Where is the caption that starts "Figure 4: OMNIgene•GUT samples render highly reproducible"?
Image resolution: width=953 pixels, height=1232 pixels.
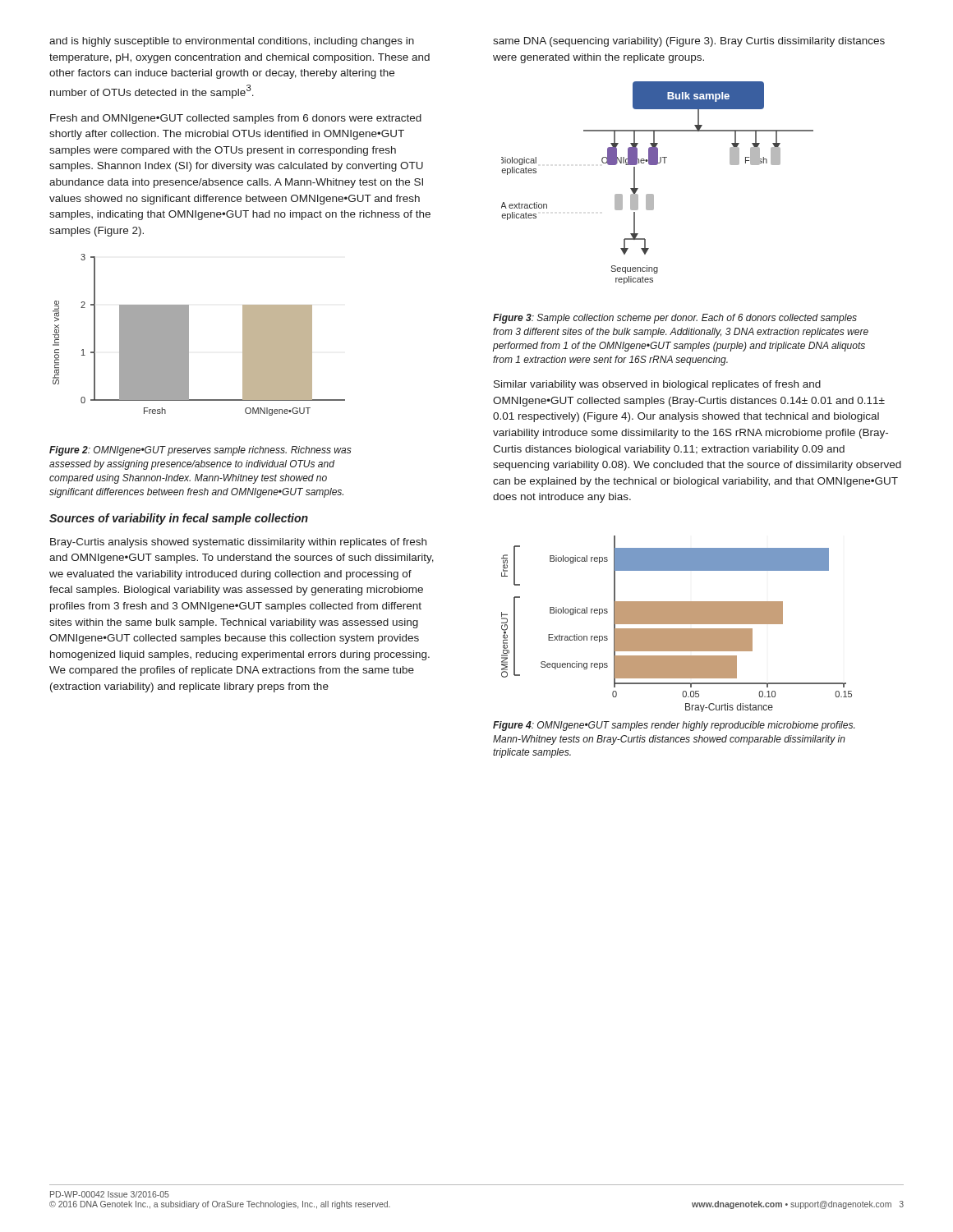point(686,739)
